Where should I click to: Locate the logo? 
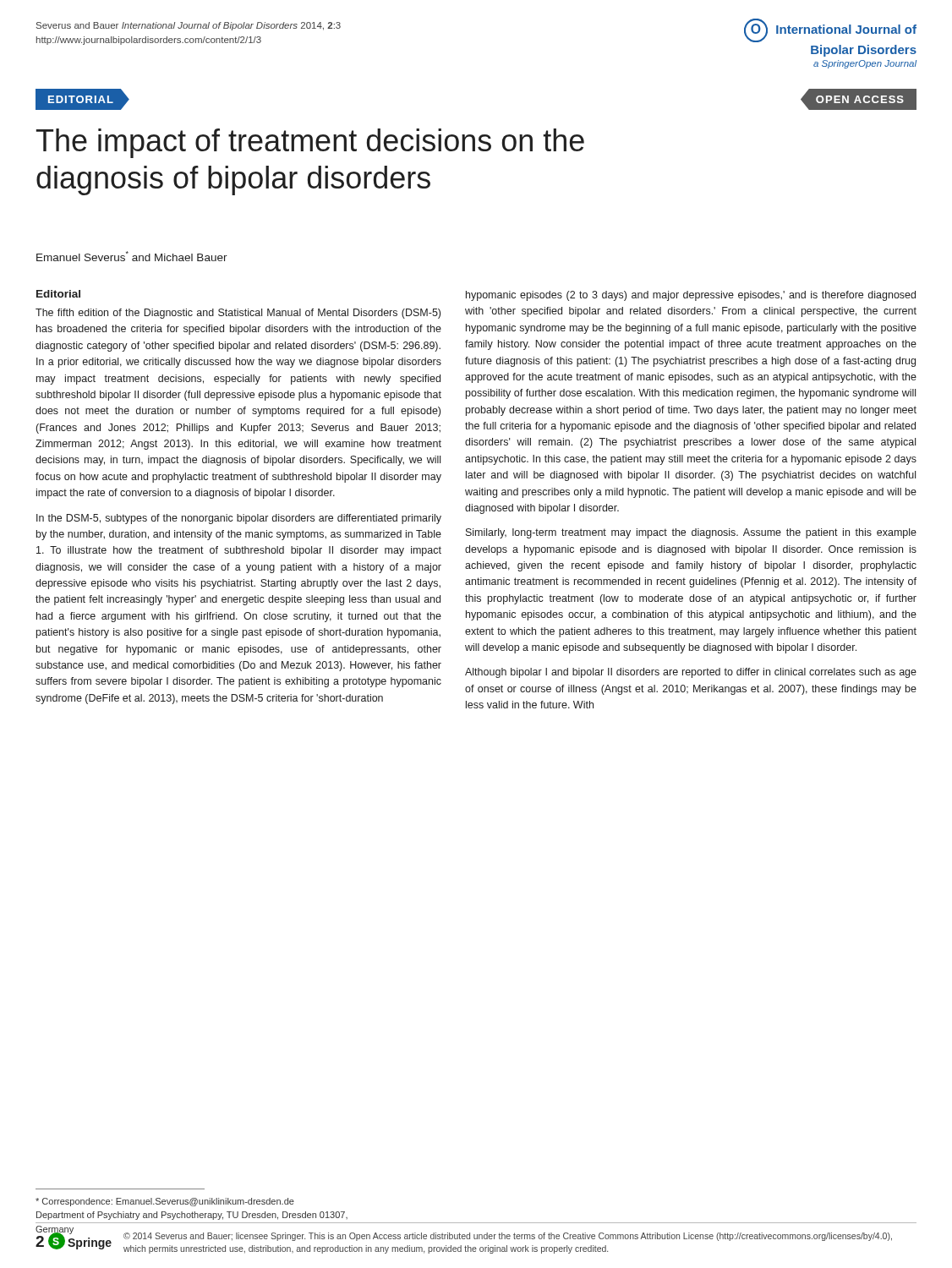pos(830,44)
